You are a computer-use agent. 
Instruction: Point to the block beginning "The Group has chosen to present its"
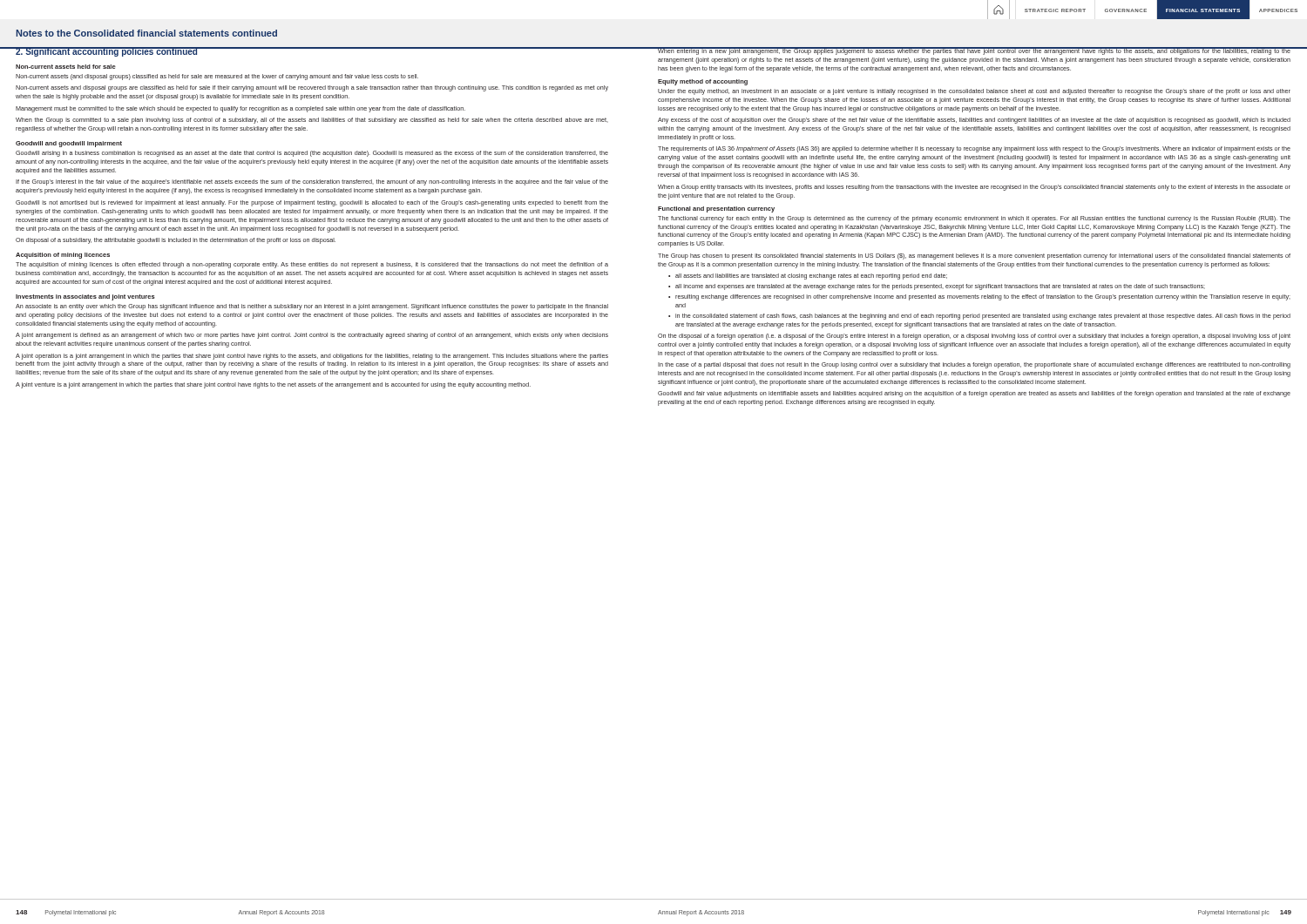[974, 260]
